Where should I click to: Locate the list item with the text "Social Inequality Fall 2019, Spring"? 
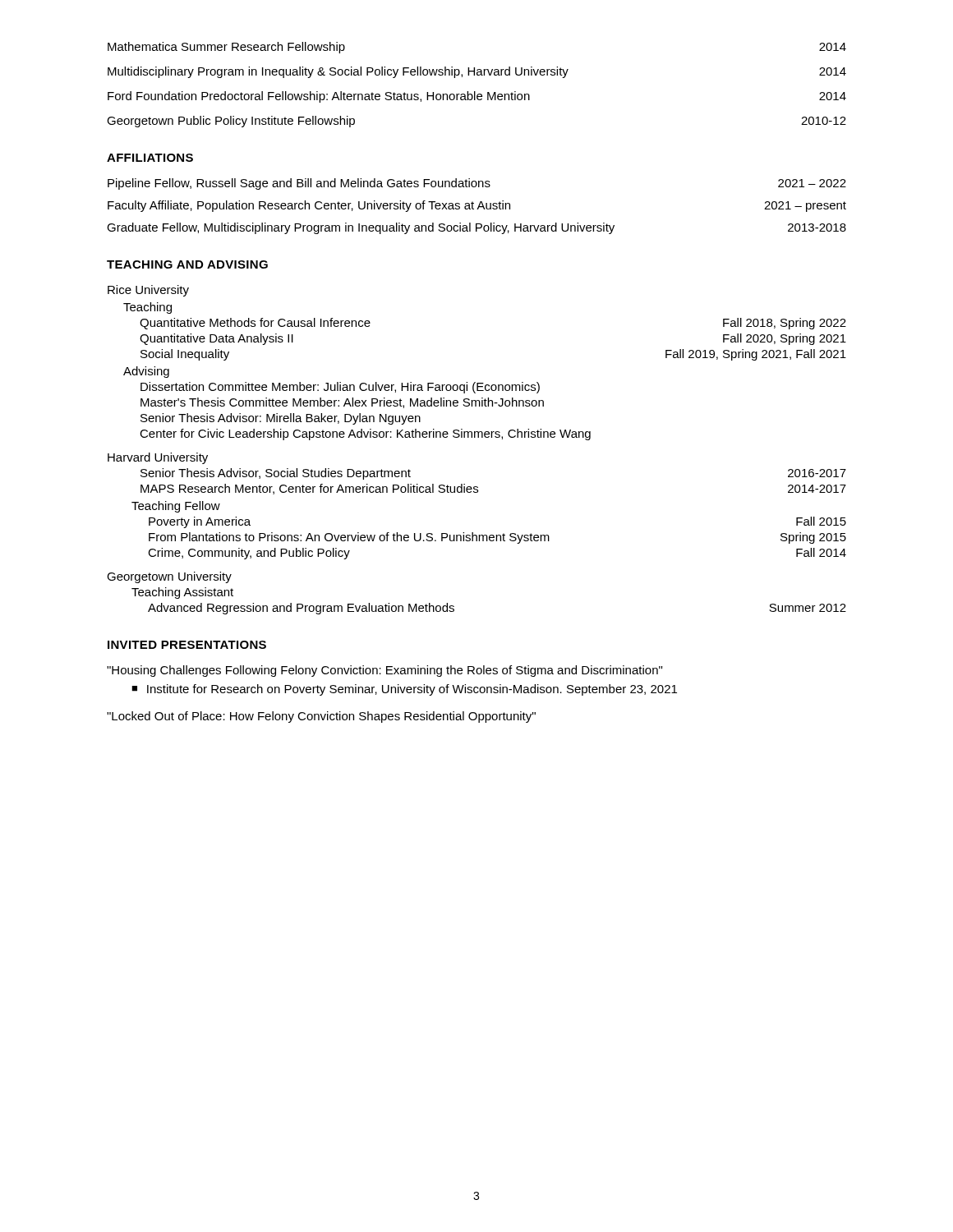[182, 354]
